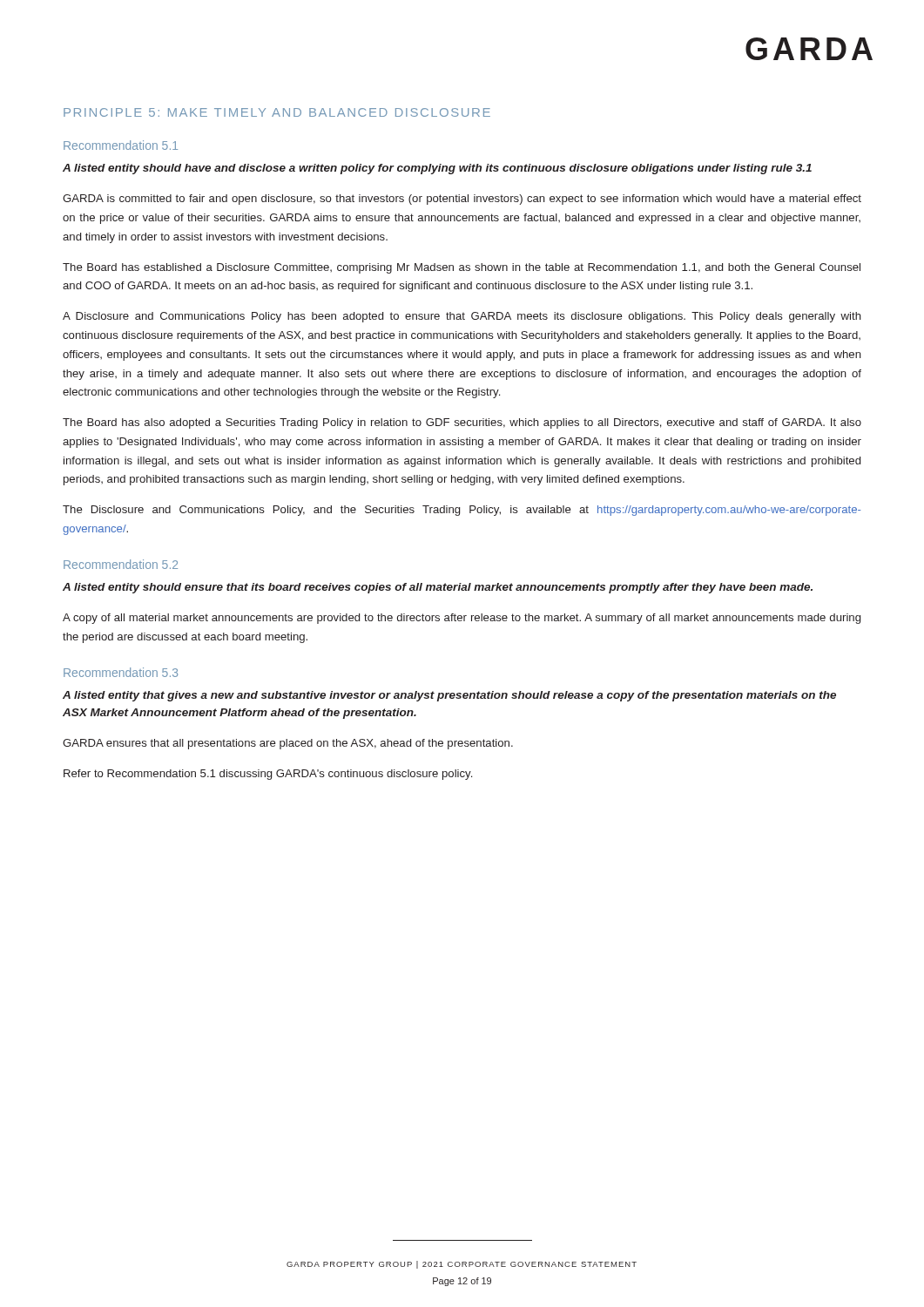Locate the text block that reads "A Disclosure and Communications Policy has been"
This screenshot has height=1307, width=924.
(x=462, y=354)
